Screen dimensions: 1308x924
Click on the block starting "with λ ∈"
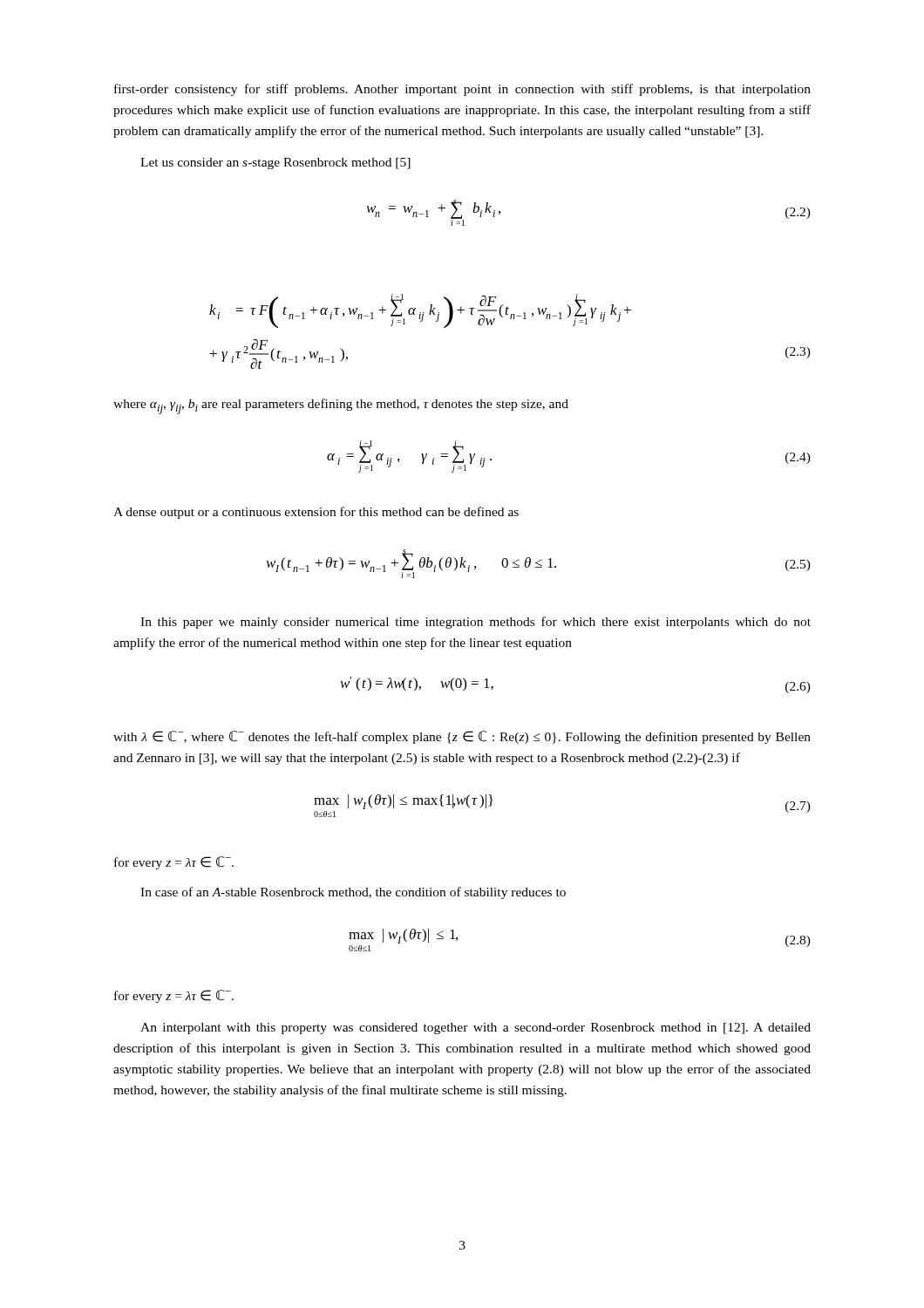[462, 745]
